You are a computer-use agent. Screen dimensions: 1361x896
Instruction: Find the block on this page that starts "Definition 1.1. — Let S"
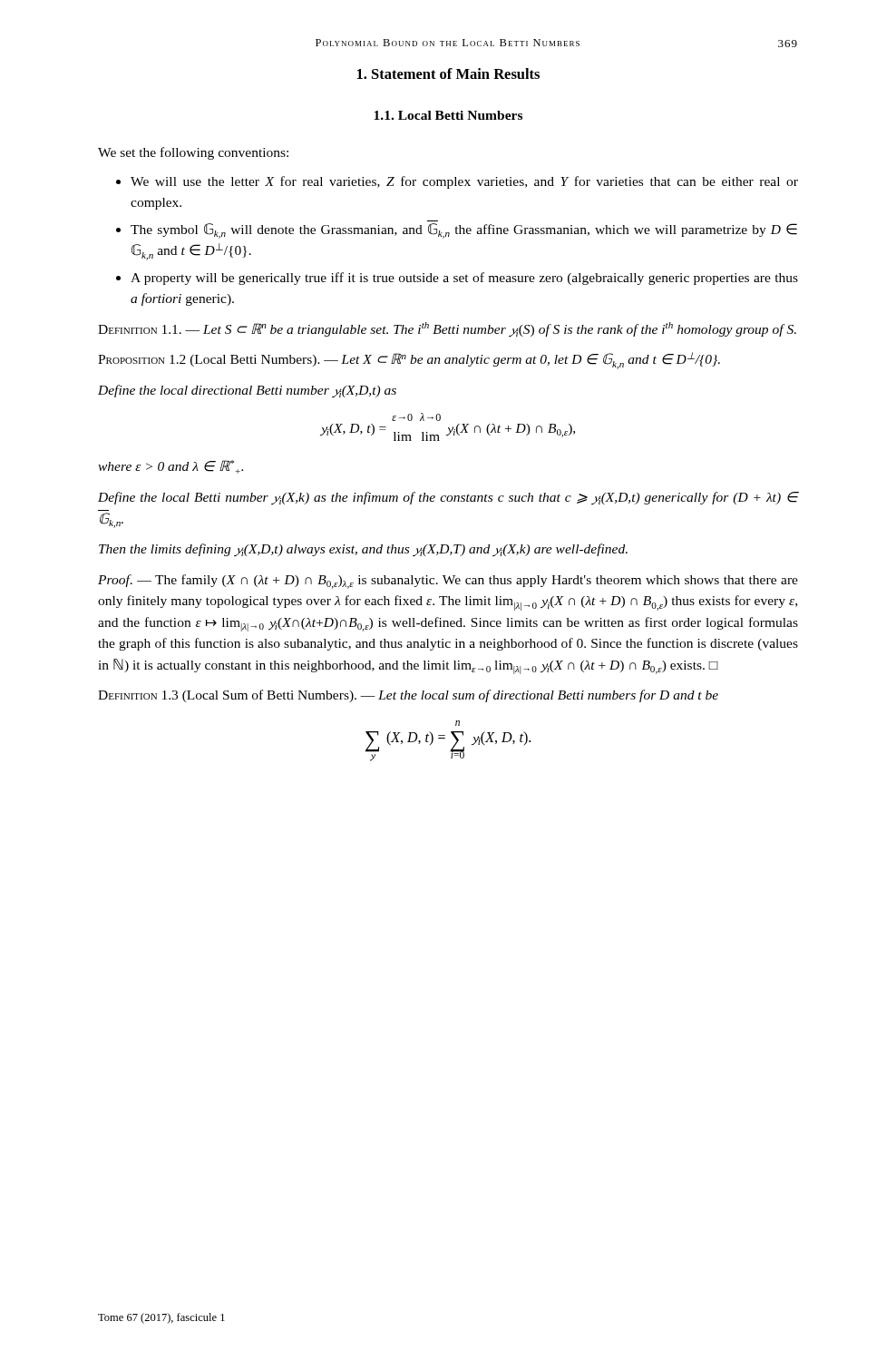[x=448, y=329]
